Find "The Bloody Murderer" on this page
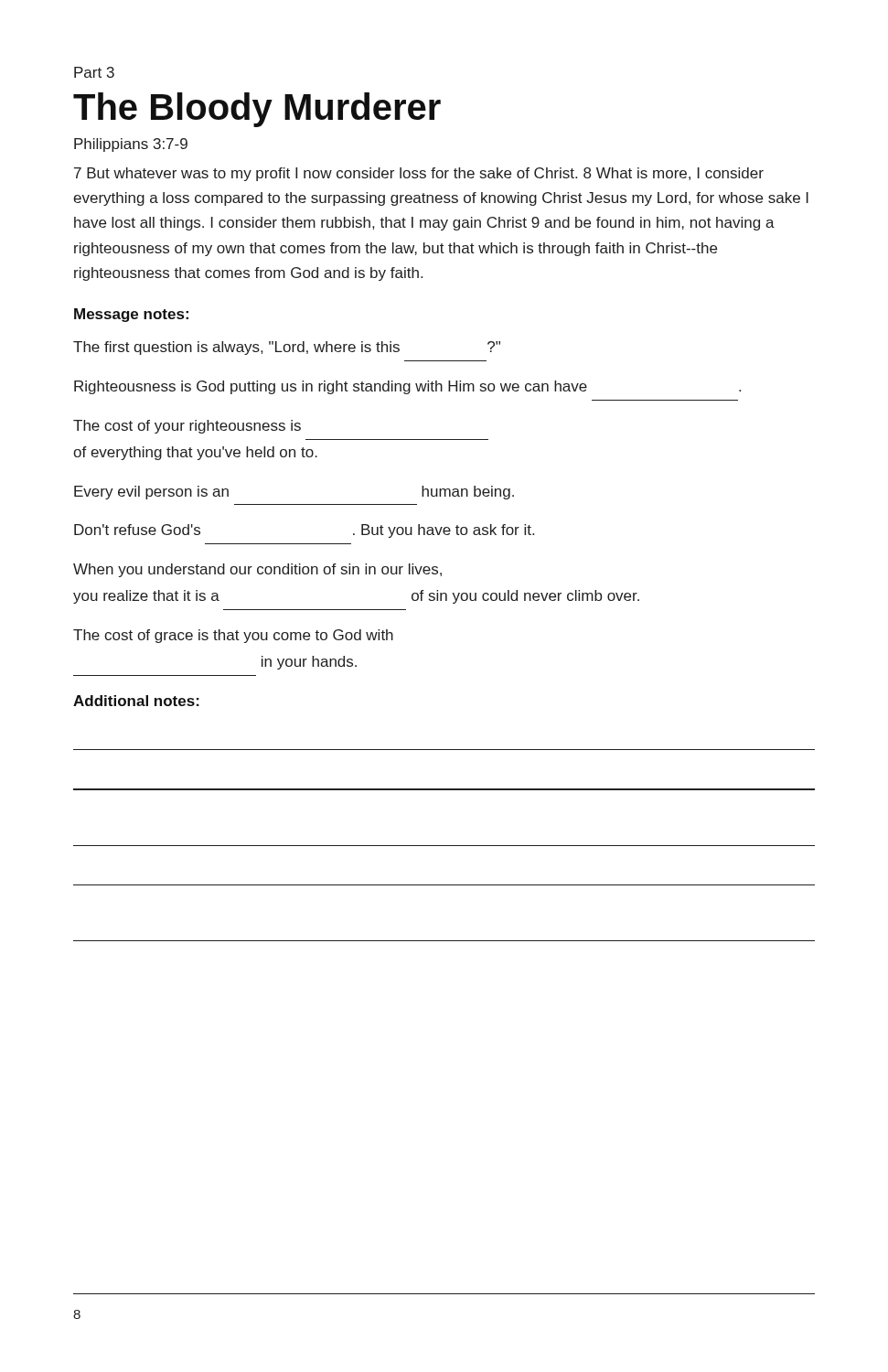The width and height of the screenshot is (888, 1372). (257, 107)
